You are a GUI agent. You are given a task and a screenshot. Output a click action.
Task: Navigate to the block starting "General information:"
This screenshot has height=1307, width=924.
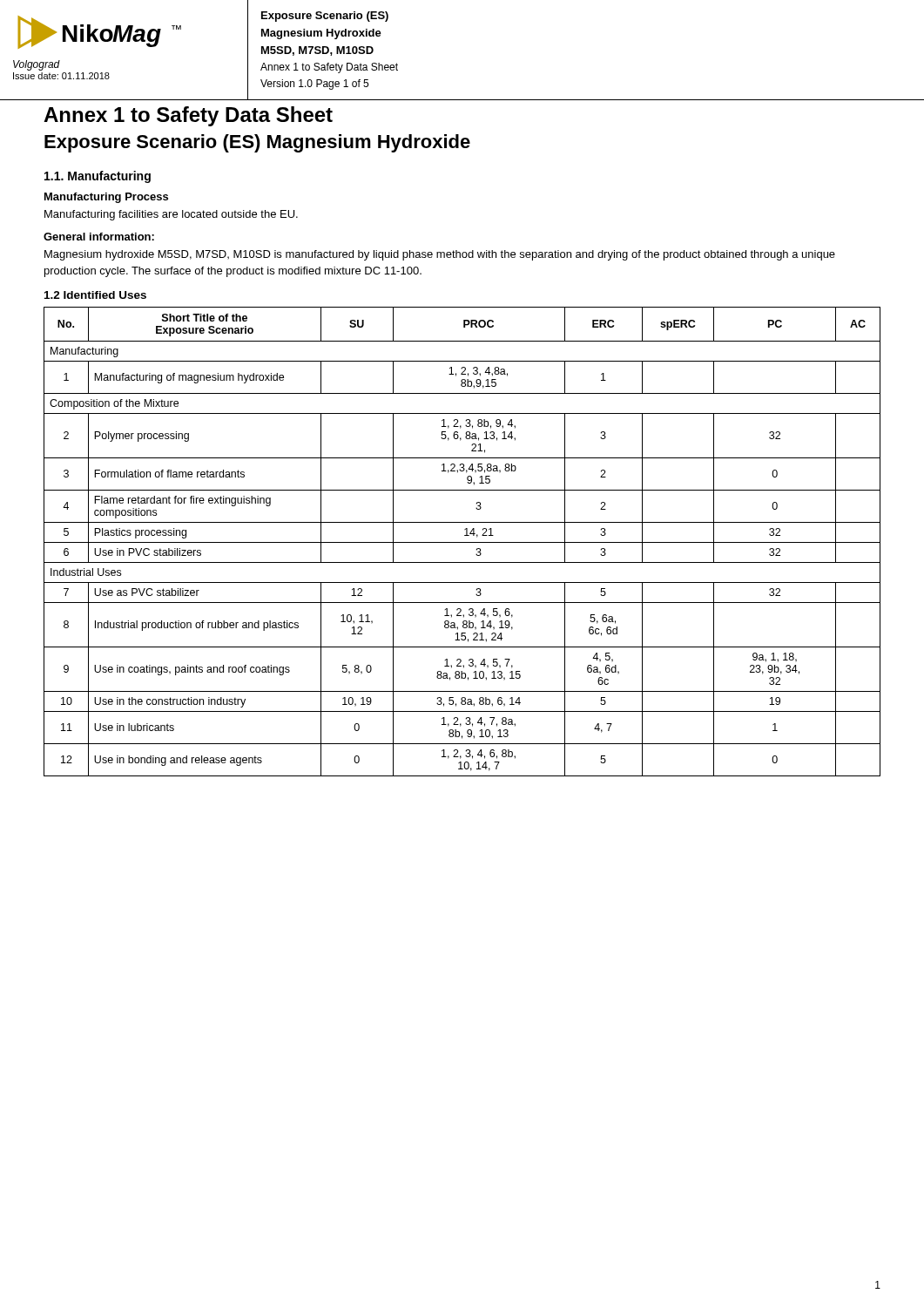pos(99,236)
